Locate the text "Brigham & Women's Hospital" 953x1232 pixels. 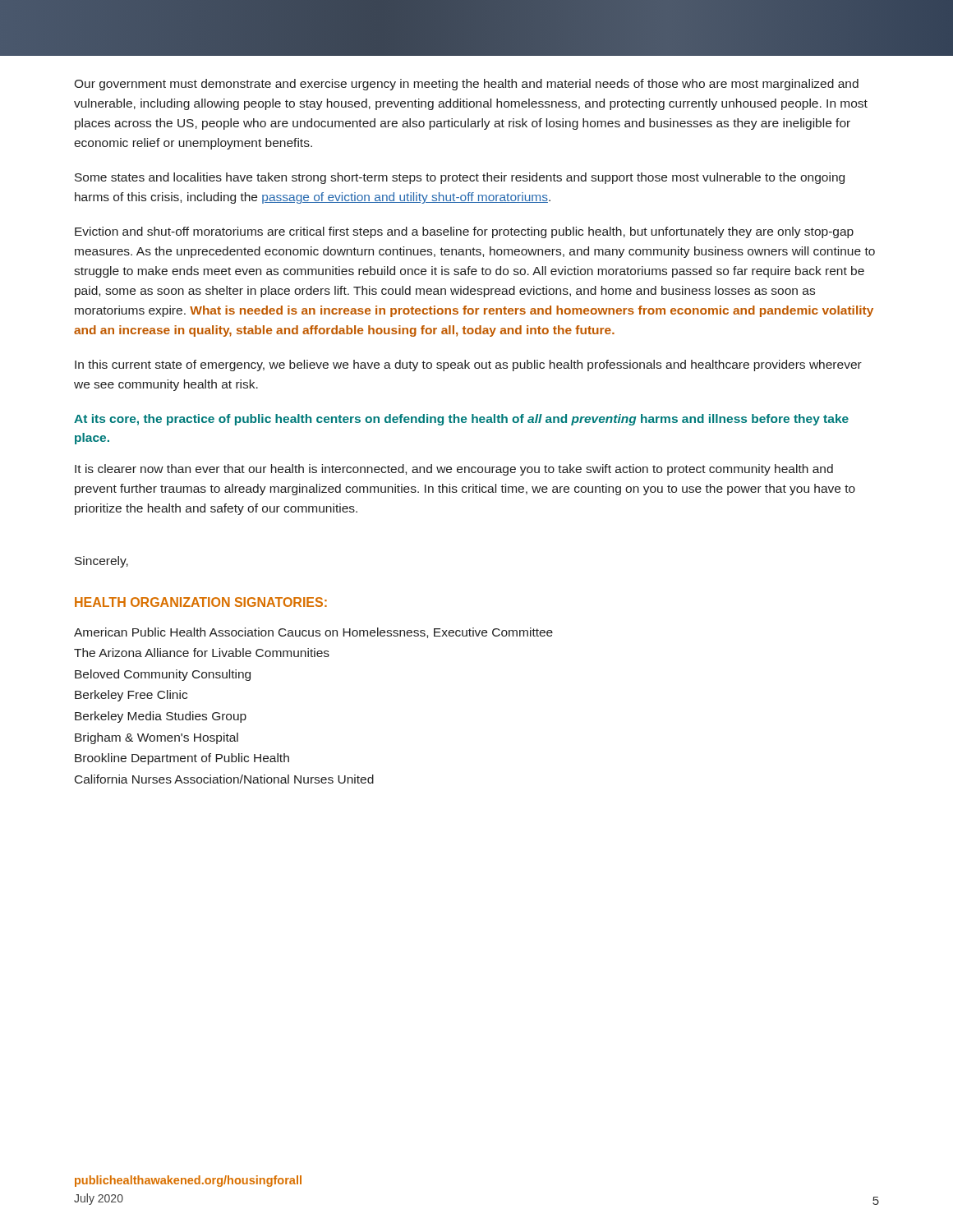tap(156, 737)
